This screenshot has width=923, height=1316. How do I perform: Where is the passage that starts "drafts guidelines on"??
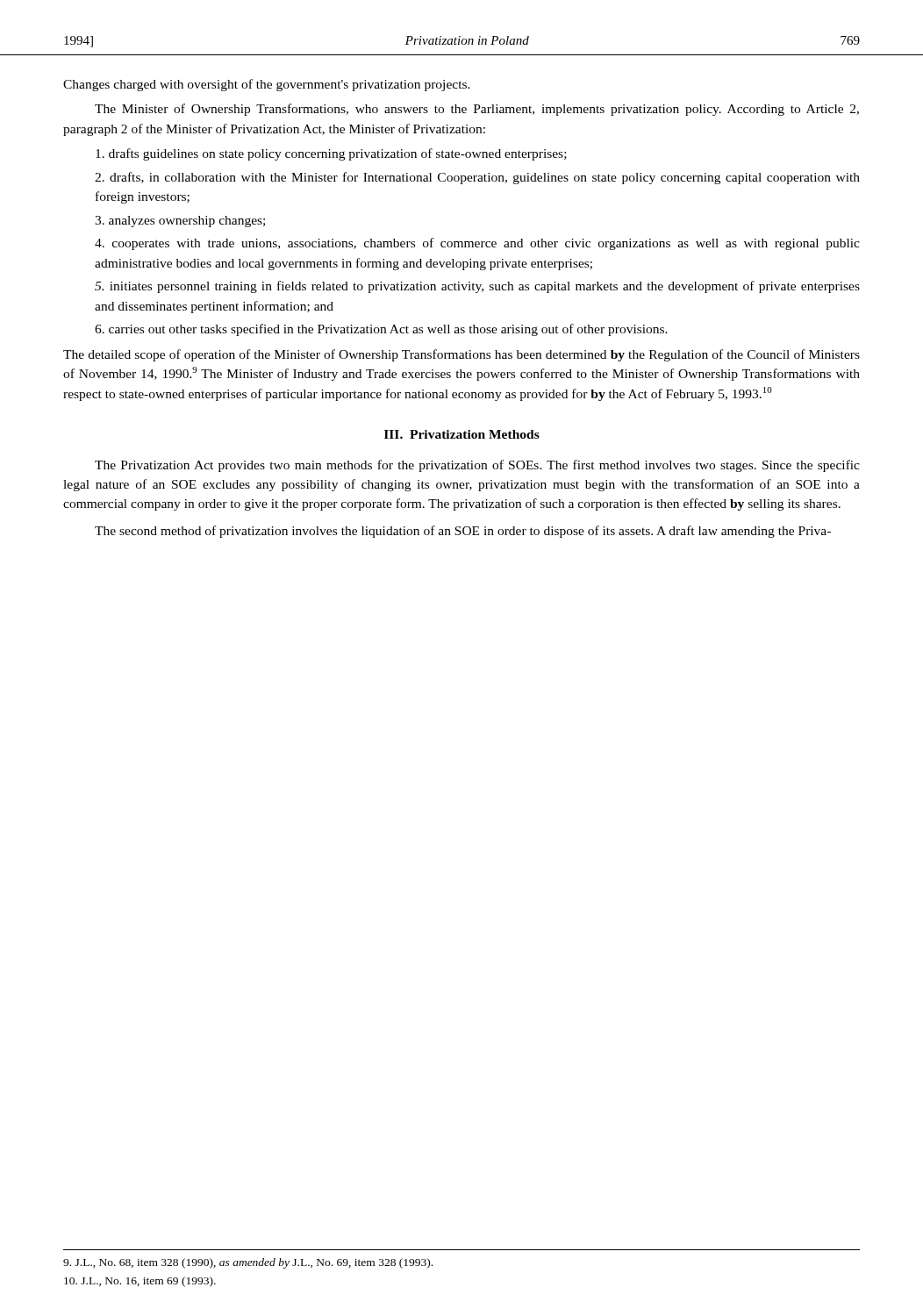pyautogui.click(x=331, y=153)
